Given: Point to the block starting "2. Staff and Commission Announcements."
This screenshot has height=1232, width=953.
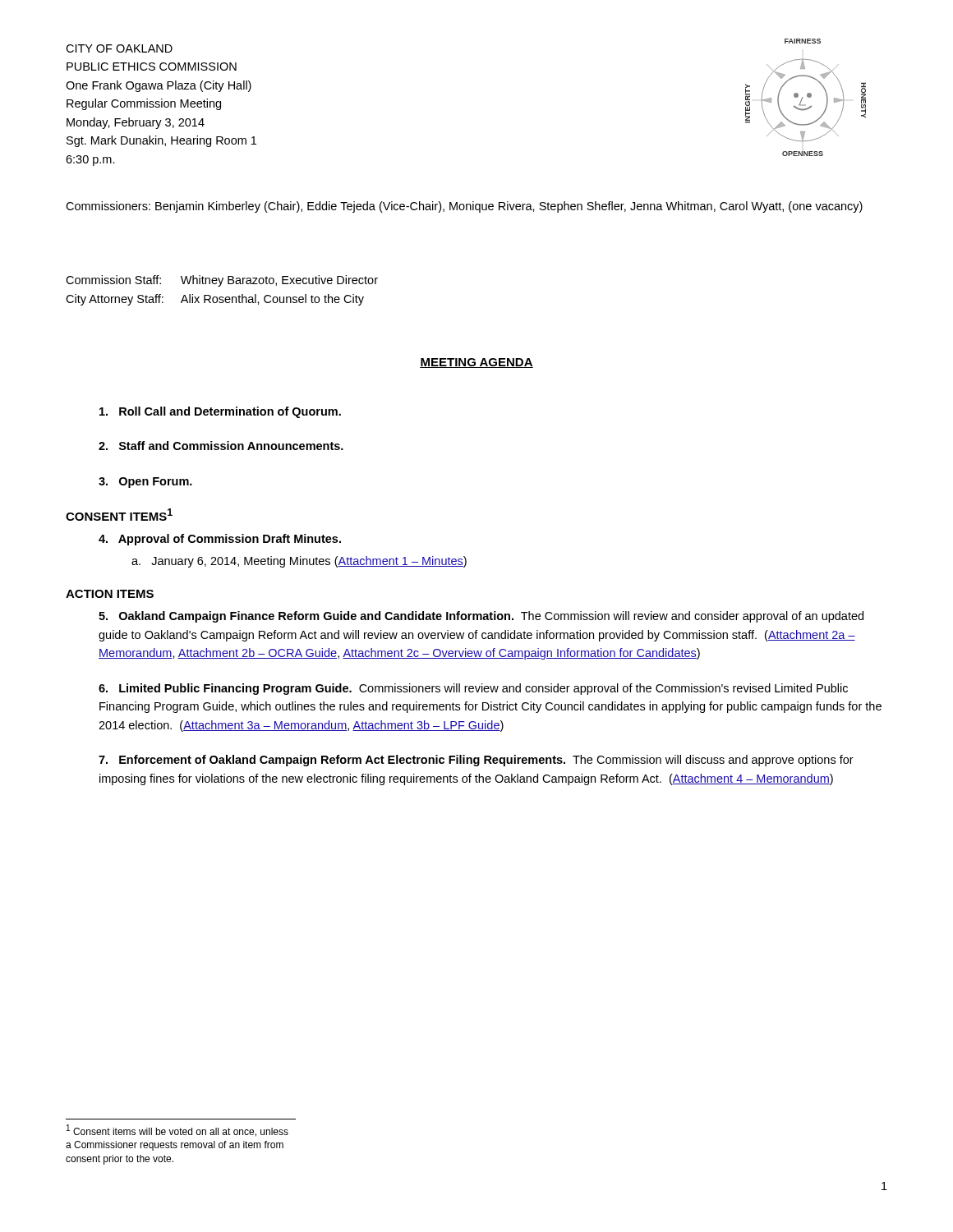Looking at the screenshot, I should [221, 446].
